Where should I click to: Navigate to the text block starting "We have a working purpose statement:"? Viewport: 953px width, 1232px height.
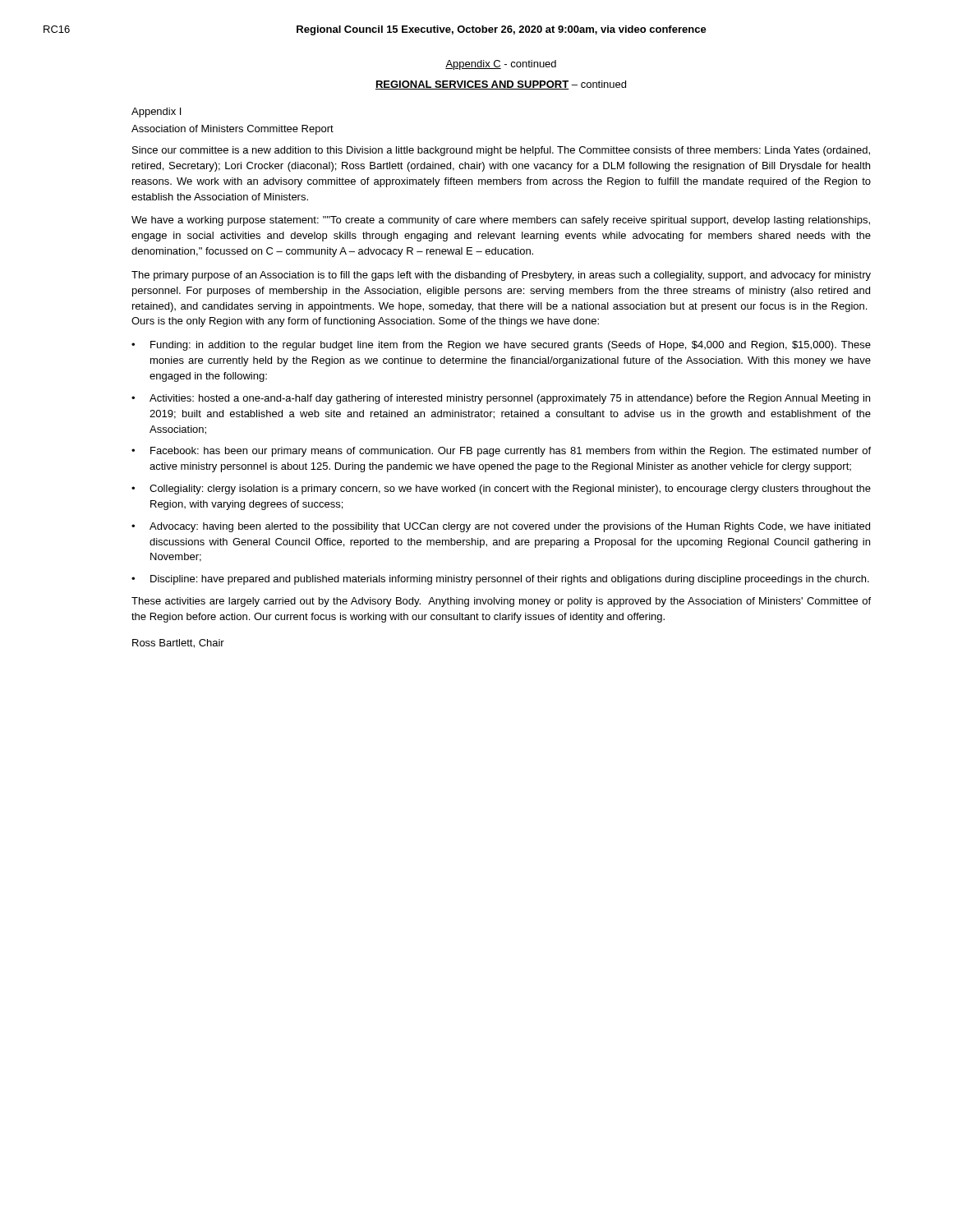pos(501,235)
